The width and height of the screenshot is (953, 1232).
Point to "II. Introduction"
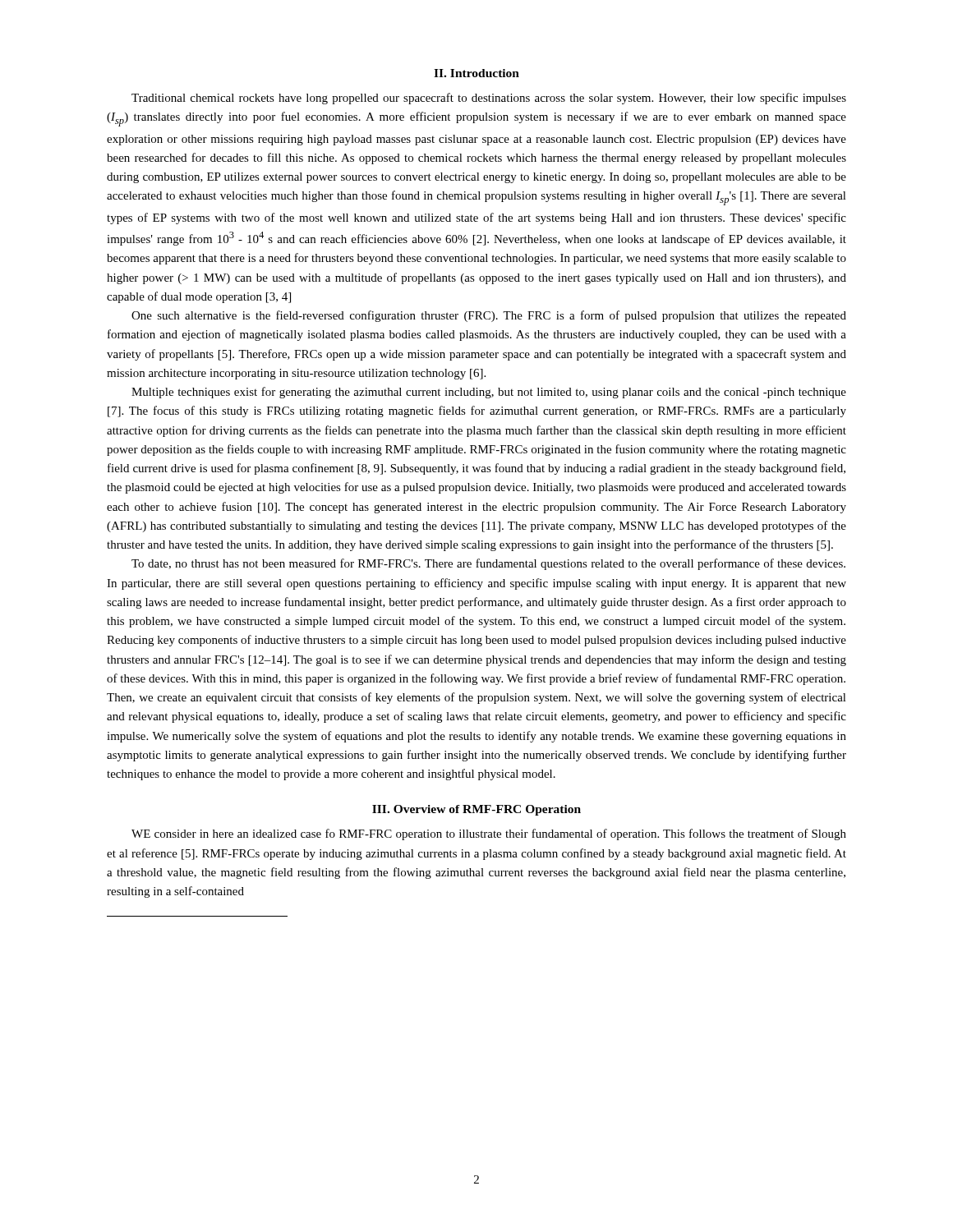click(x=476, y=73)
